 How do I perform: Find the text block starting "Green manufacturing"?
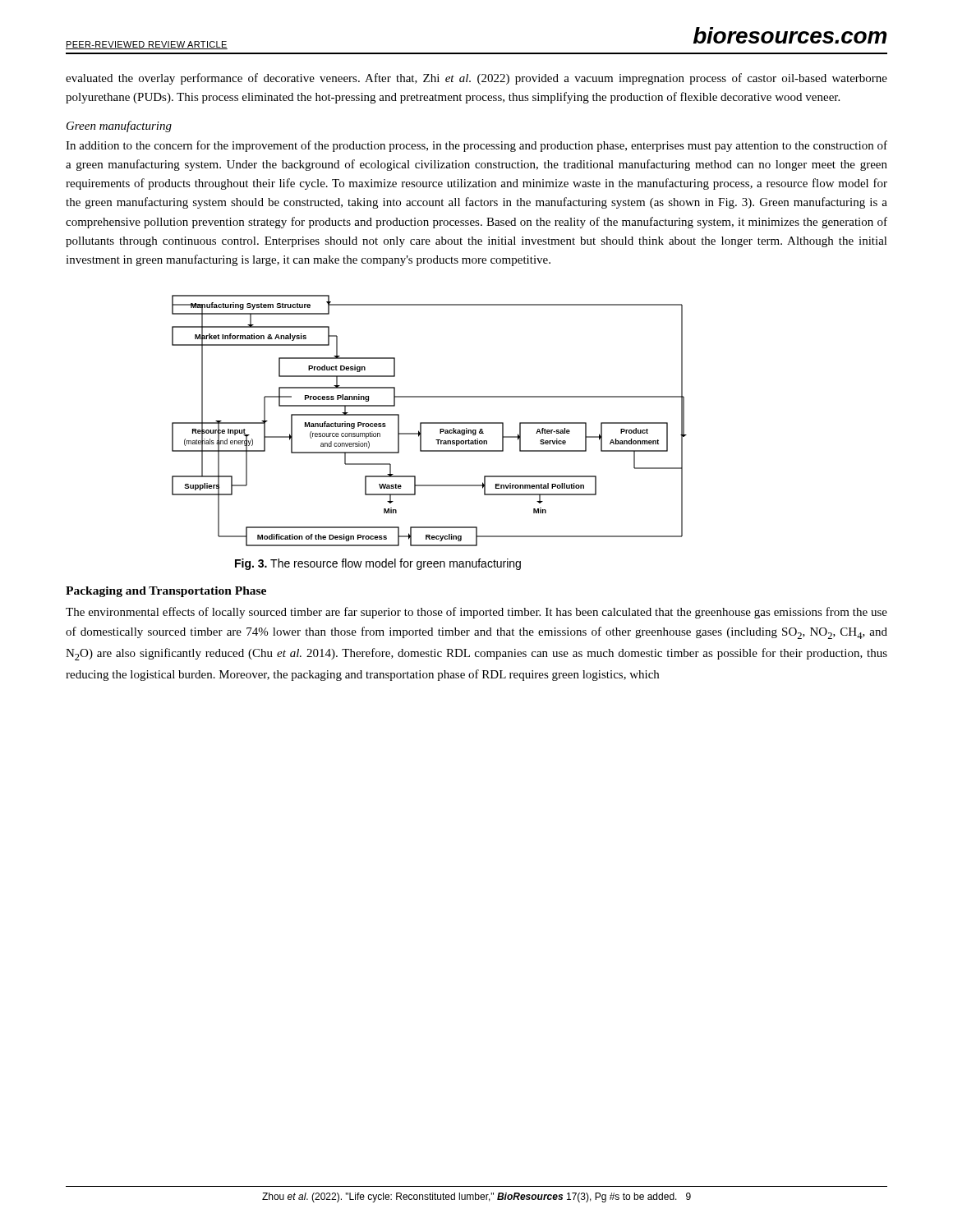coord(119,125)
